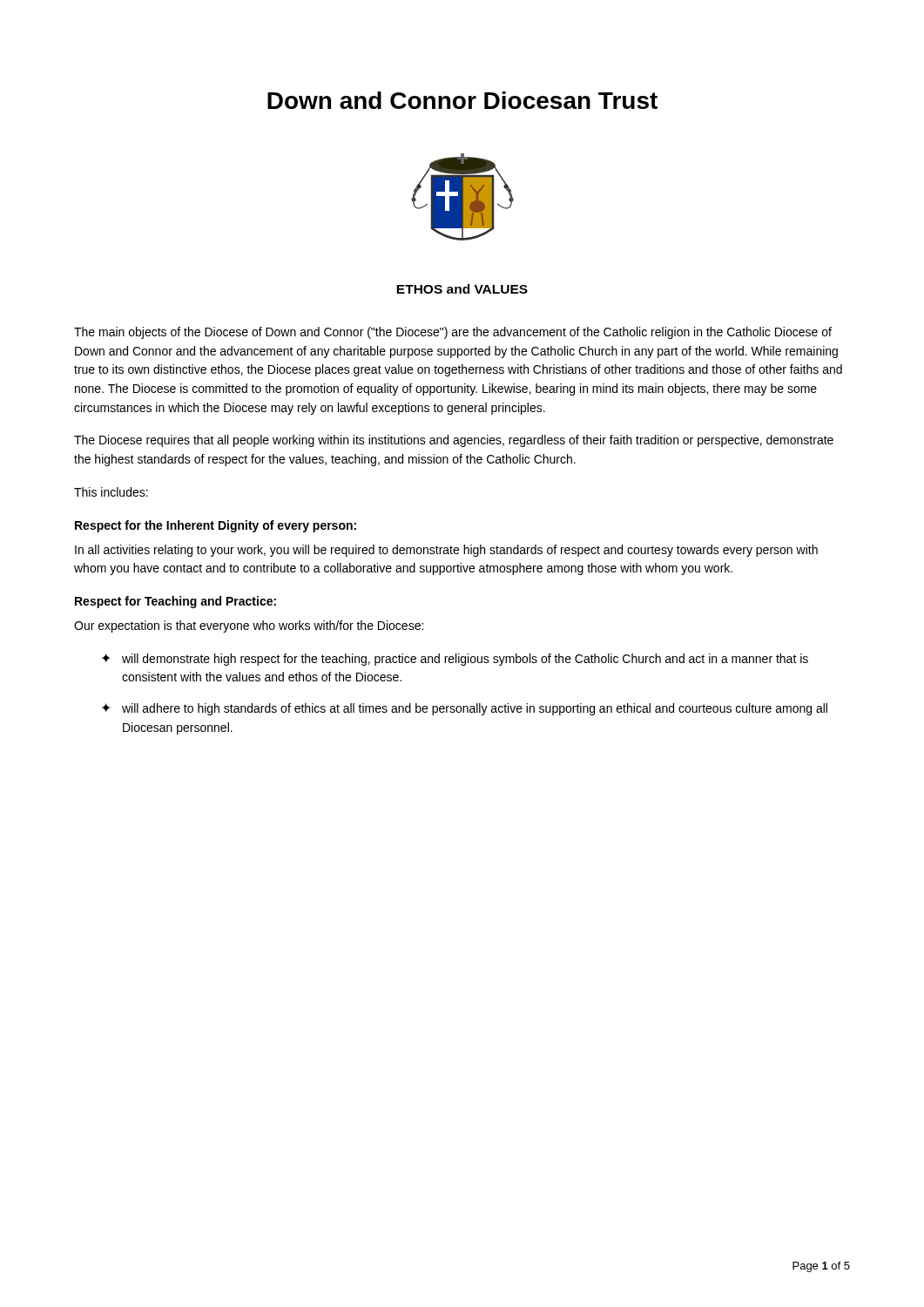Where is the passage that starts "The Diocese requires that all people working"?
This screenshot has height=1307, width=924.
tap(454, 450)
